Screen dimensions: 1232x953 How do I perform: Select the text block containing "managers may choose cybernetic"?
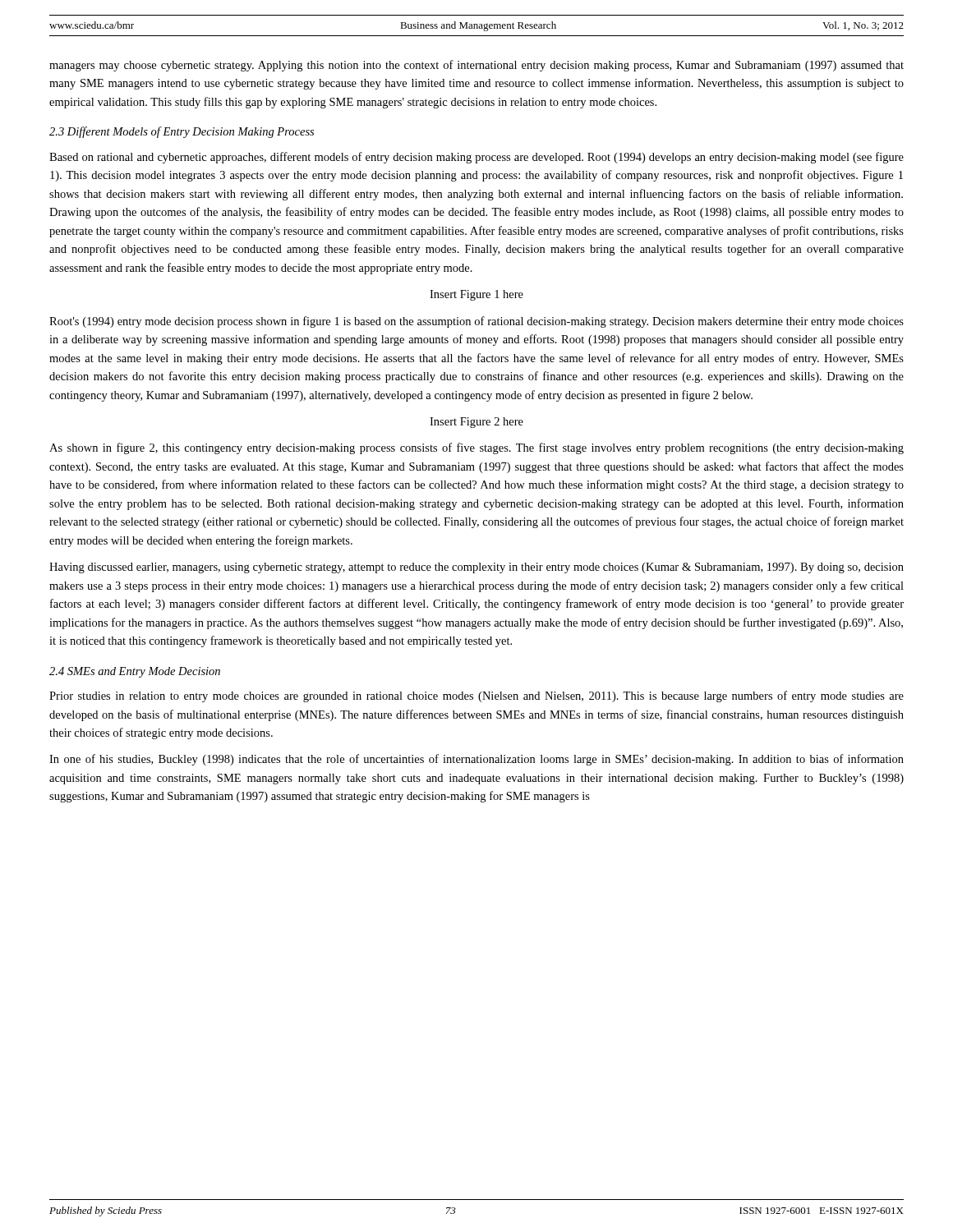[476, 83]
